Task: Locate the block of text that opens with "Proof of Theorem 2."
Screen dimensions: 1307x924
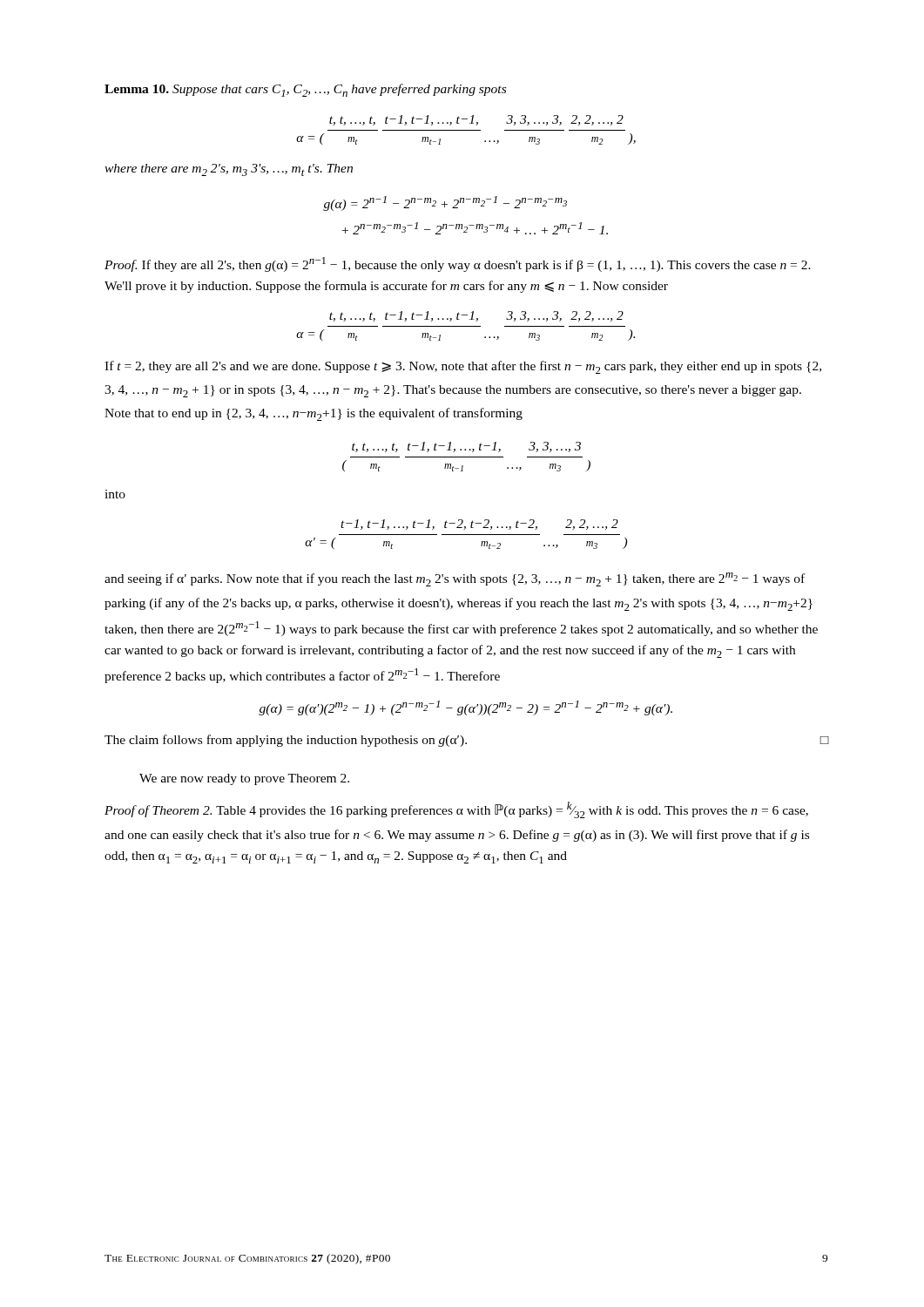Action: (466, 833)
